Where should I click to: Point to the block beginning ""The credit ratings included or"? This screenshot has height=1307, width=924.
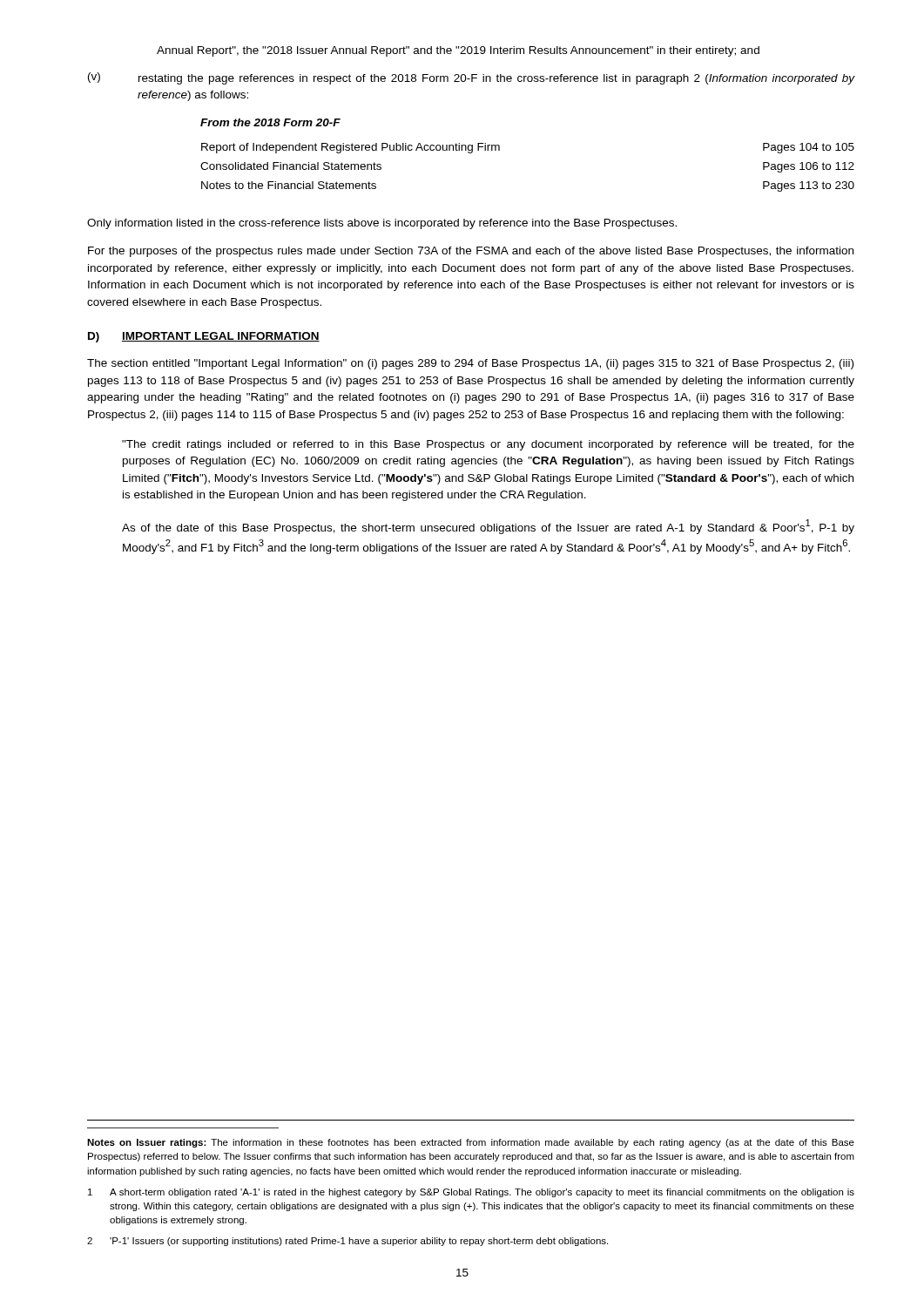pyautogui.click(x=488, y=469)
